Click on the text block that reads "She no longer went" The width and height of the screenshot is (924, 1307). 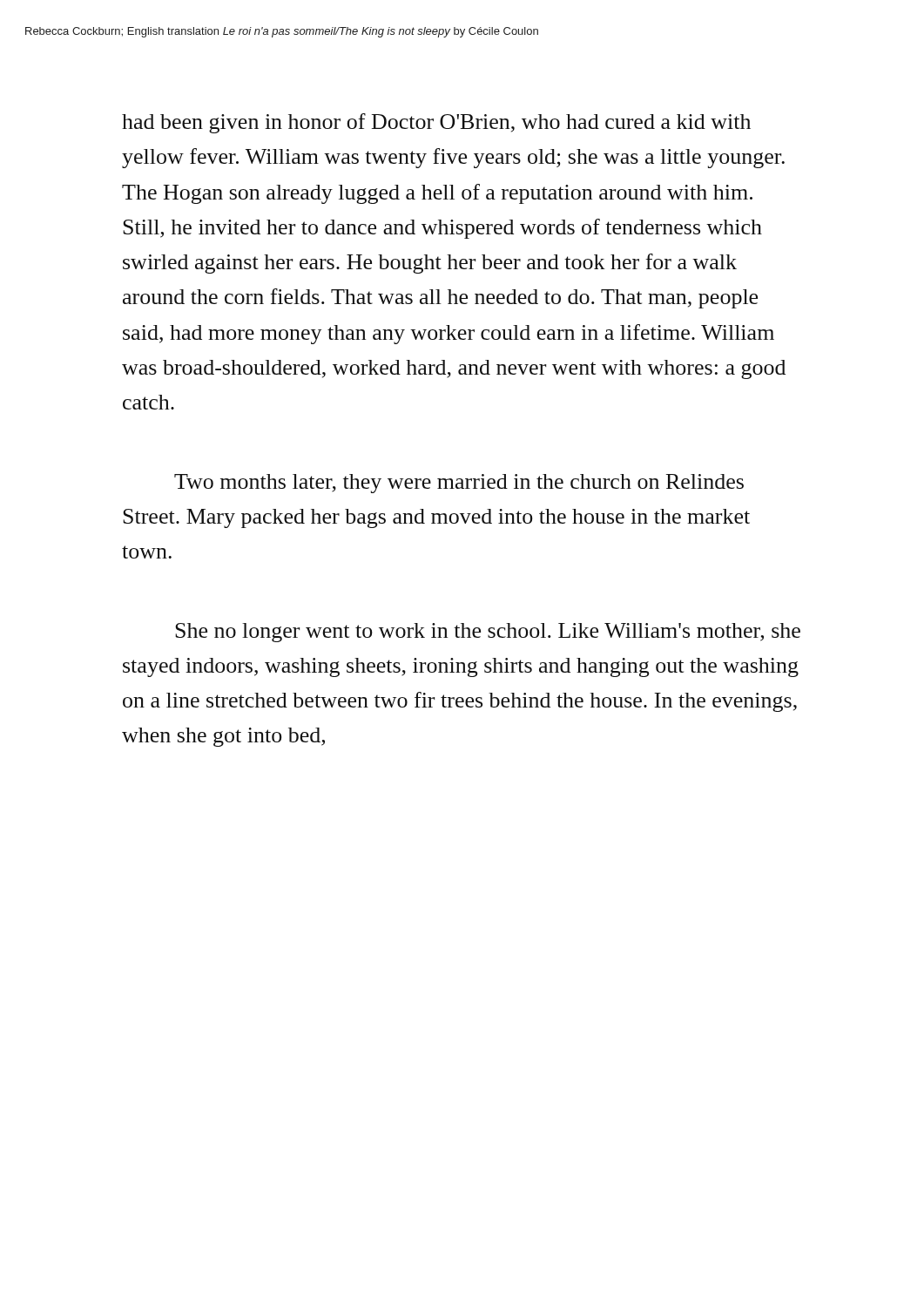click(462, 683)
